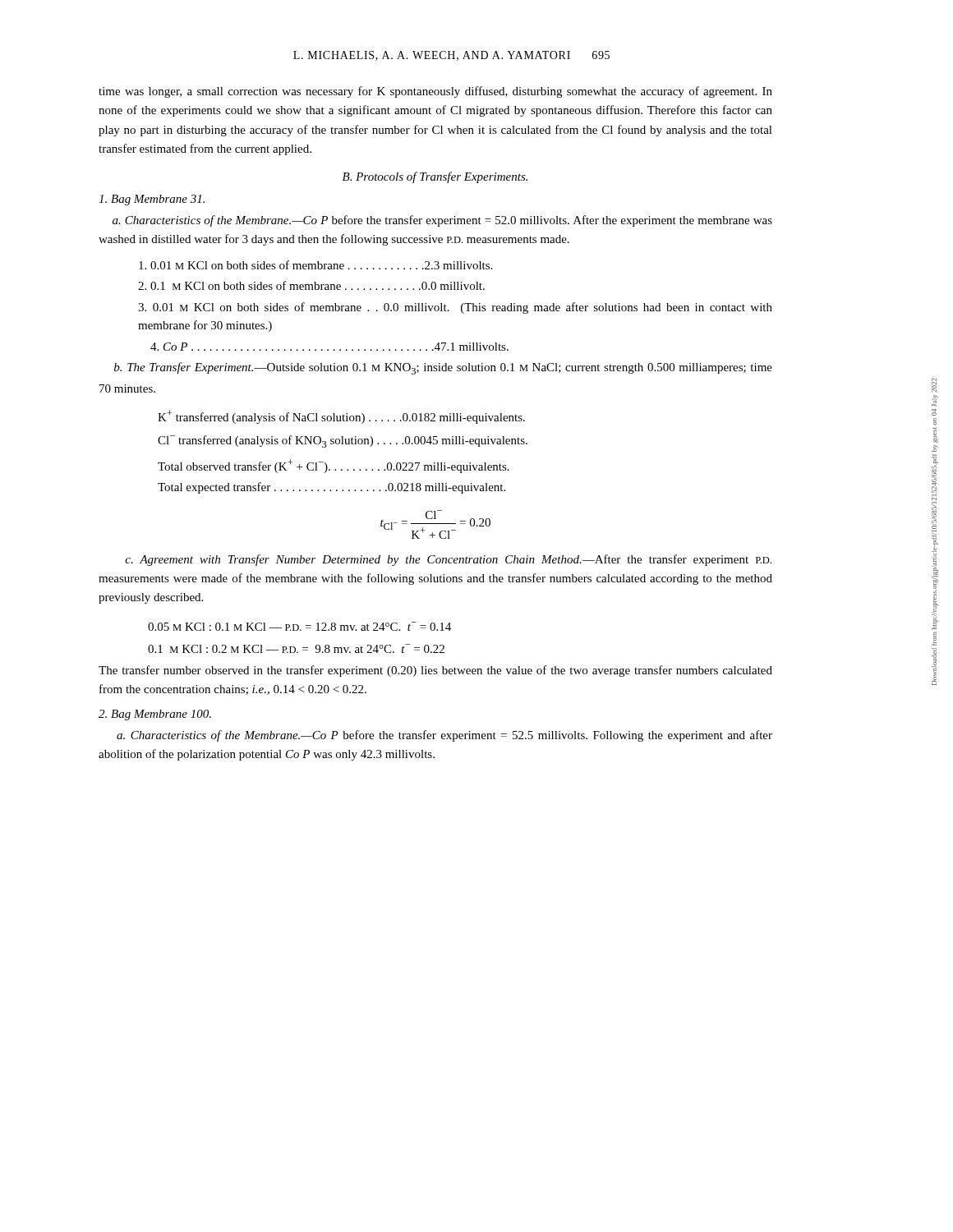Find the element starting "B. Protocols of"
The image size is (953, 1232).
tap(435, 177)
